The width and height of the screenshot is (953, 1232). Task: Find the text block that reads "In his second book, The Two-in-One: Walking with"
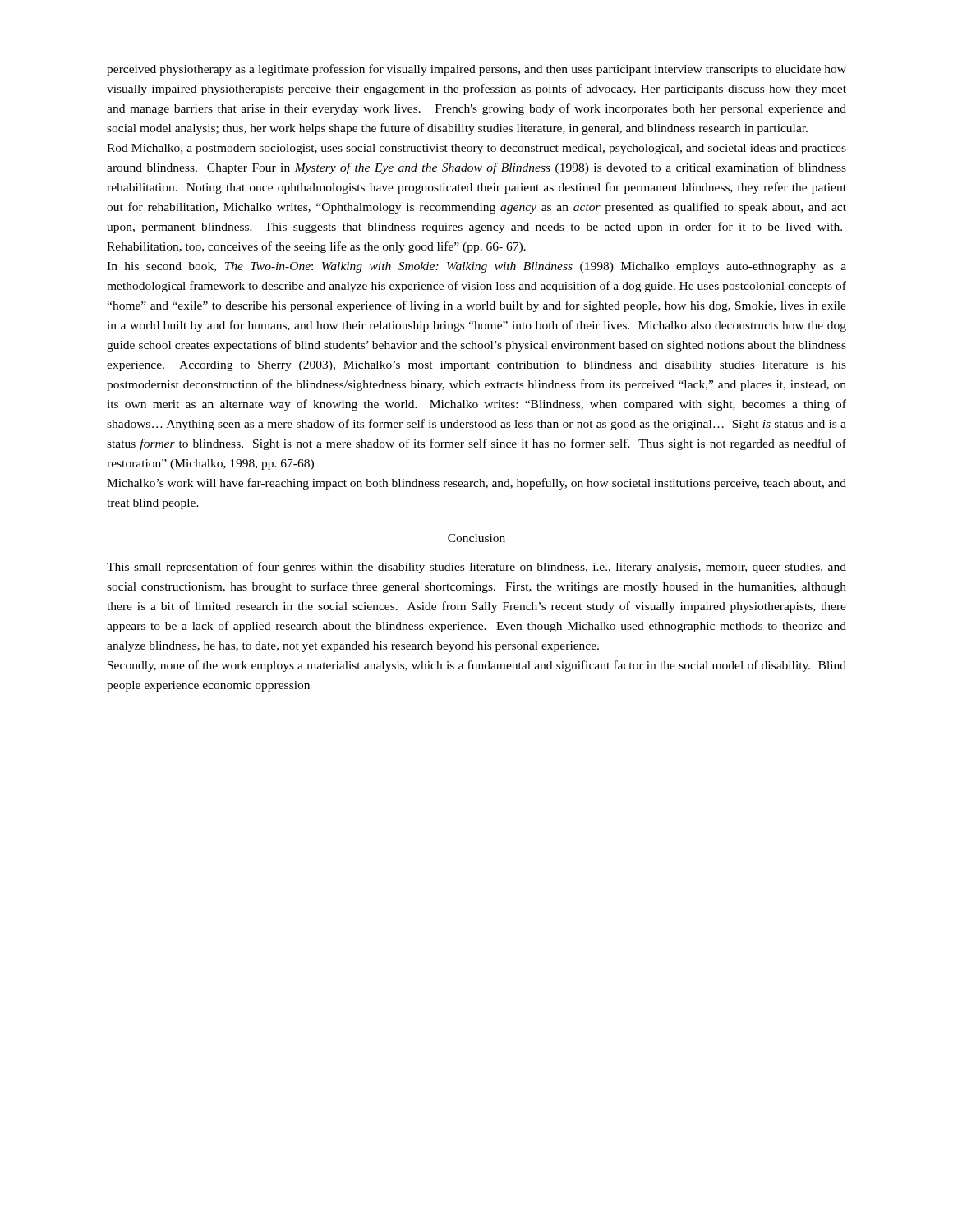point(476,365)
